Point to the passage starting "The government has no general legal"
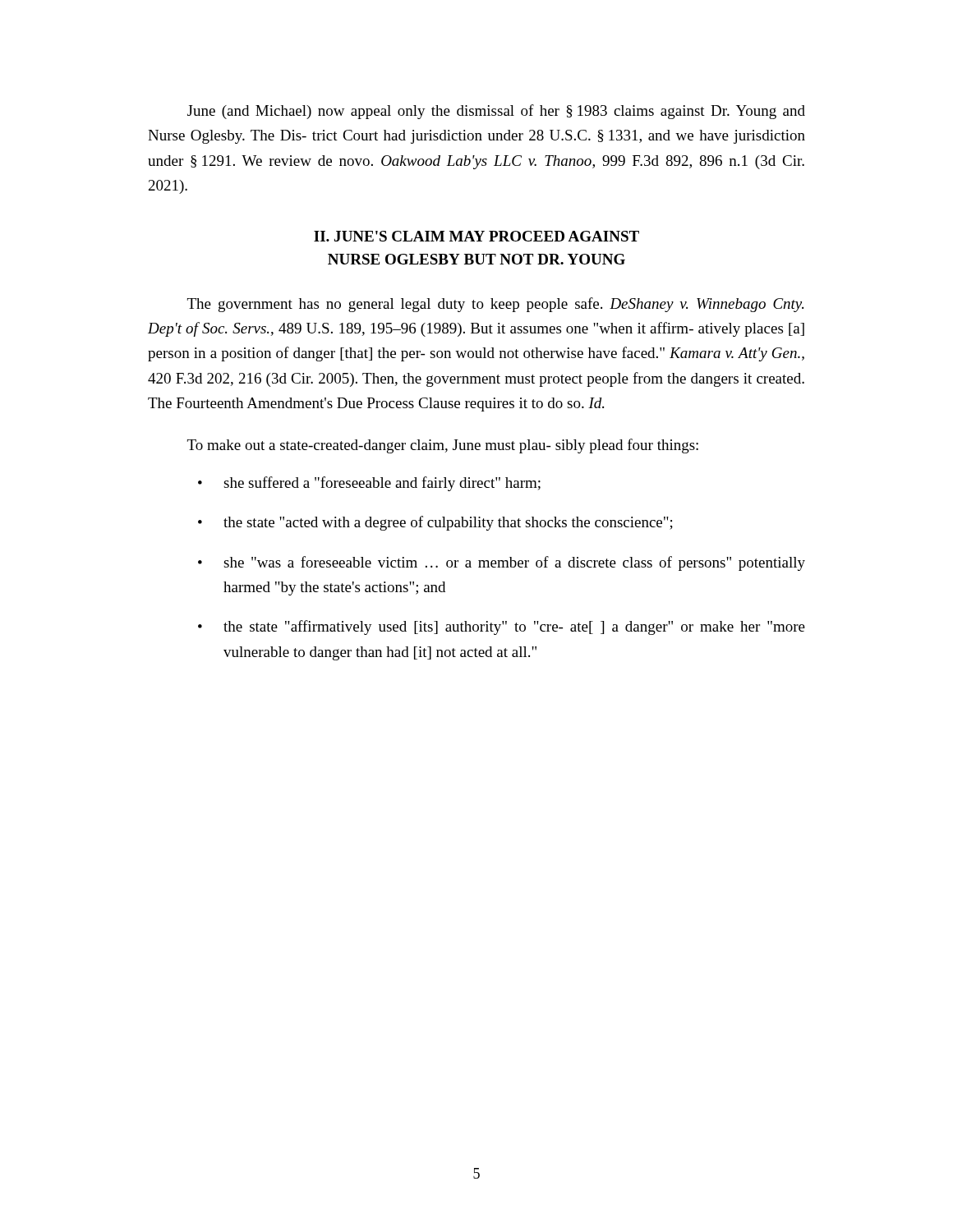This screenshot has width=953, height=1232. [x=476, y=353]
